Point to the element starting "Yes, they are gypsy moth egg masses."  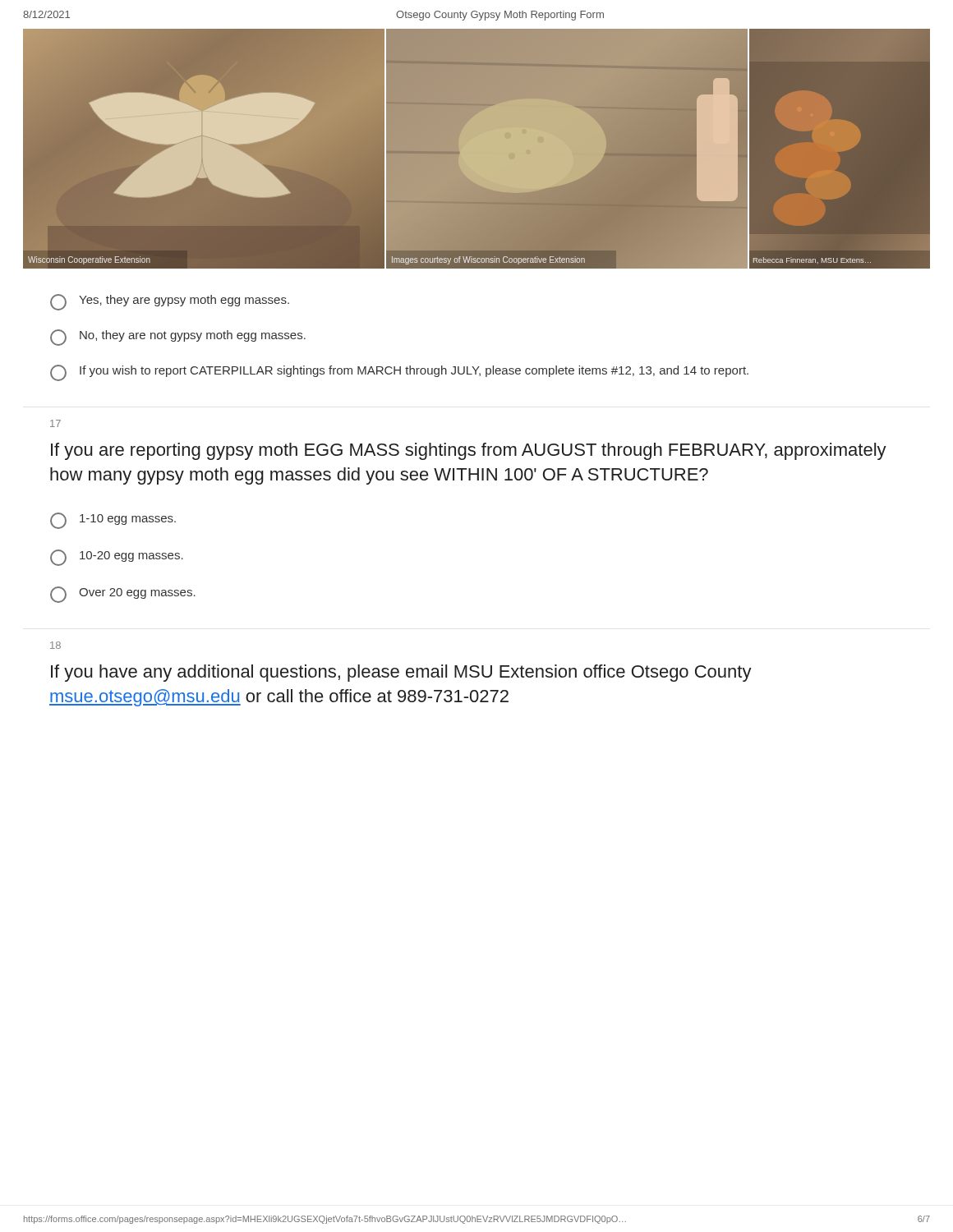point(170,302)
